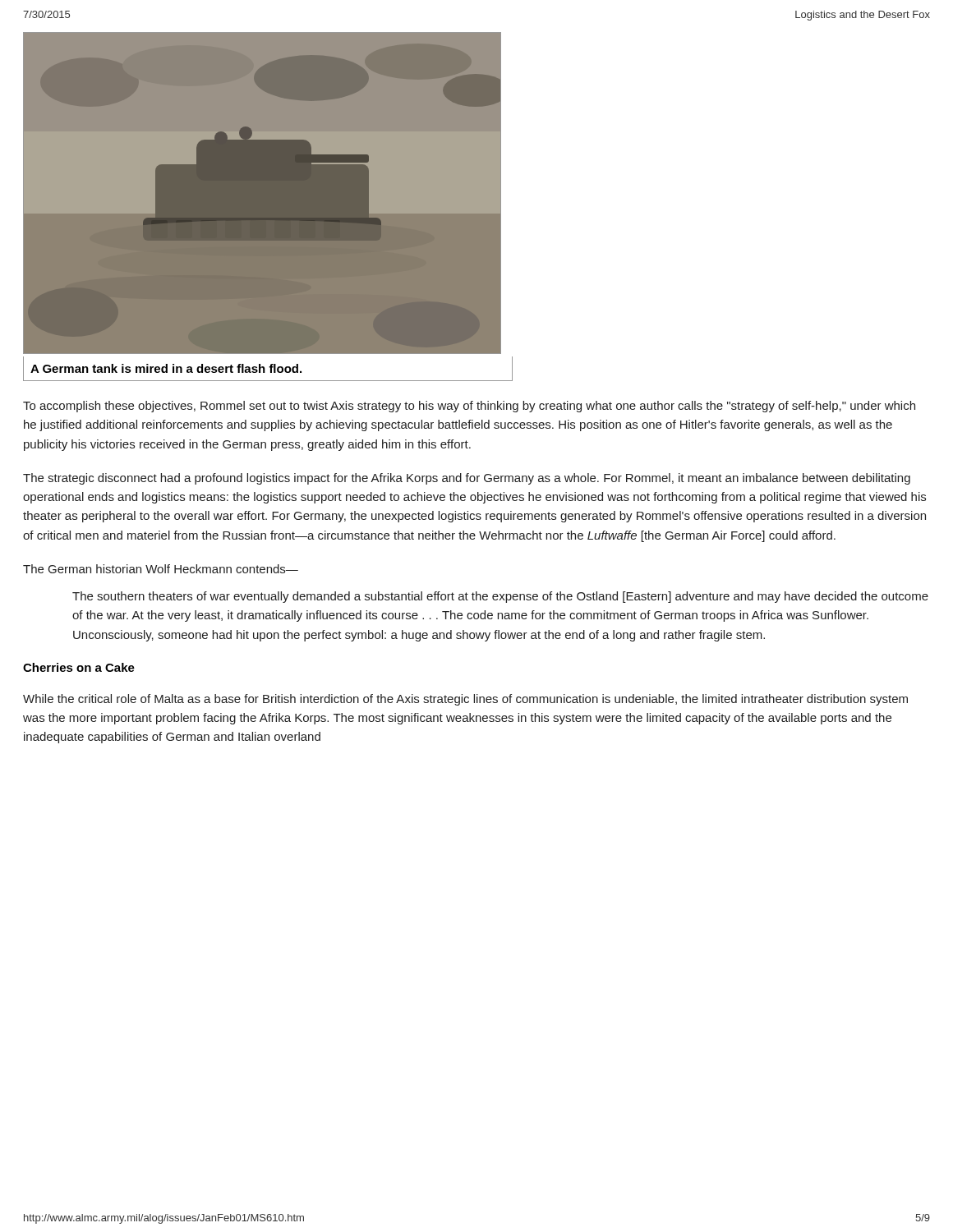
Task: Locate the caption containing "A German tank is mired in a desert"
Action: click(166, 368)
